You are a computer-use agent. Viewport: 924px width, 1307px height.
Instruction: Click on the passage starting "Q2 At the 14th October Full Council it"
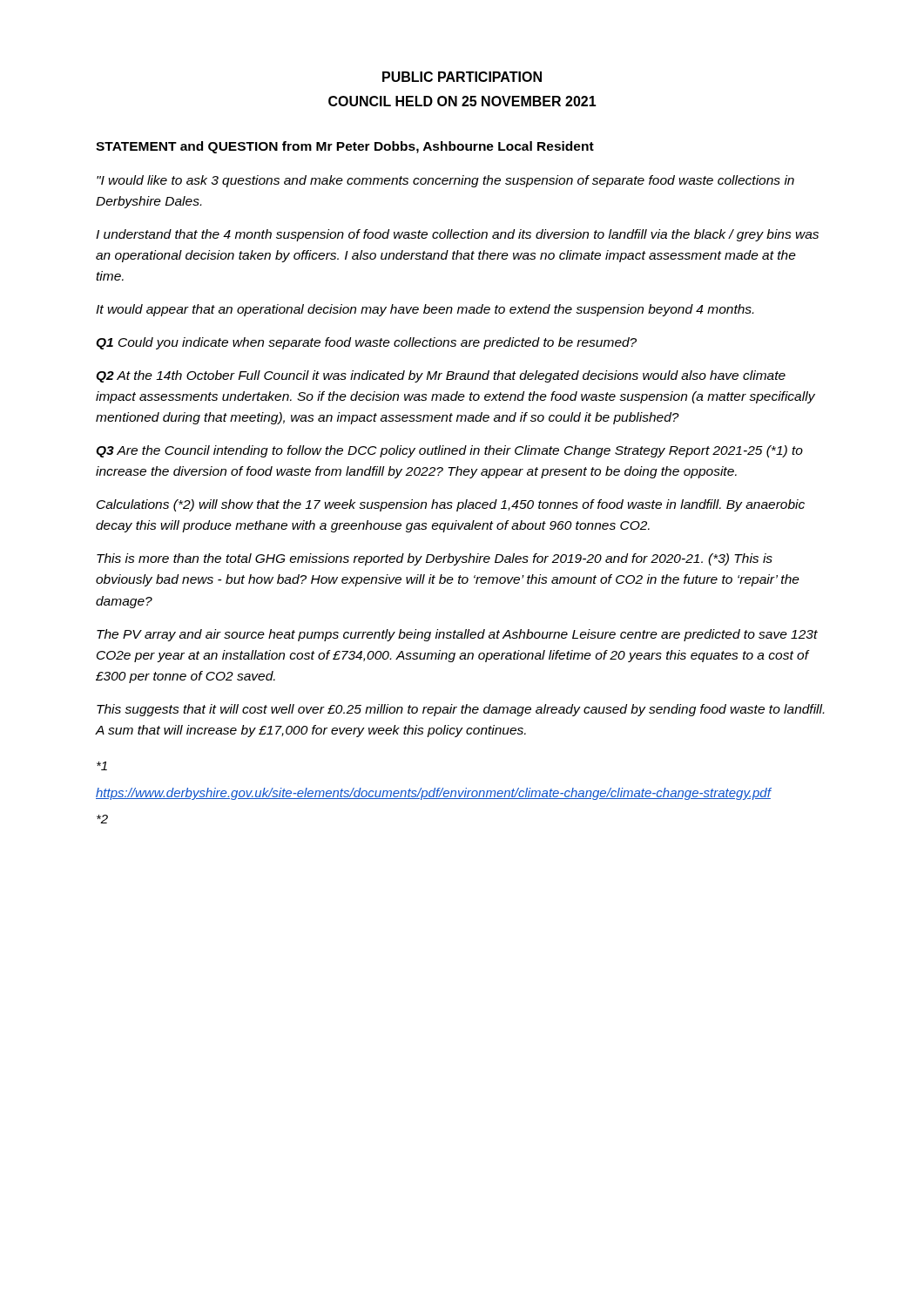click(x=455, y=396)
